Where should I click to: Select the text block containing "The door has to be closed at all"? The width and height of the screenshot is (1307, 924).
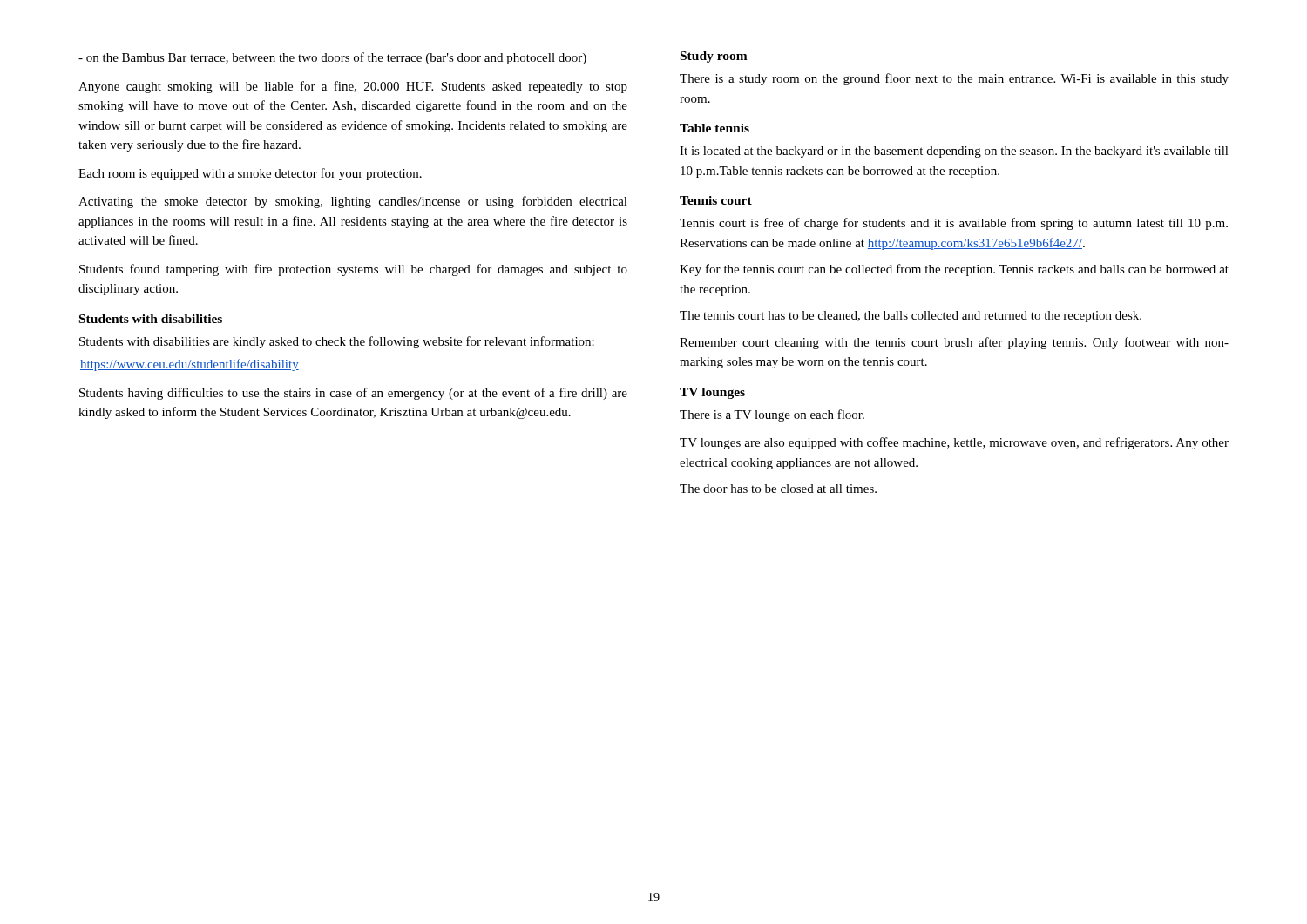click(x=779, y=489)
